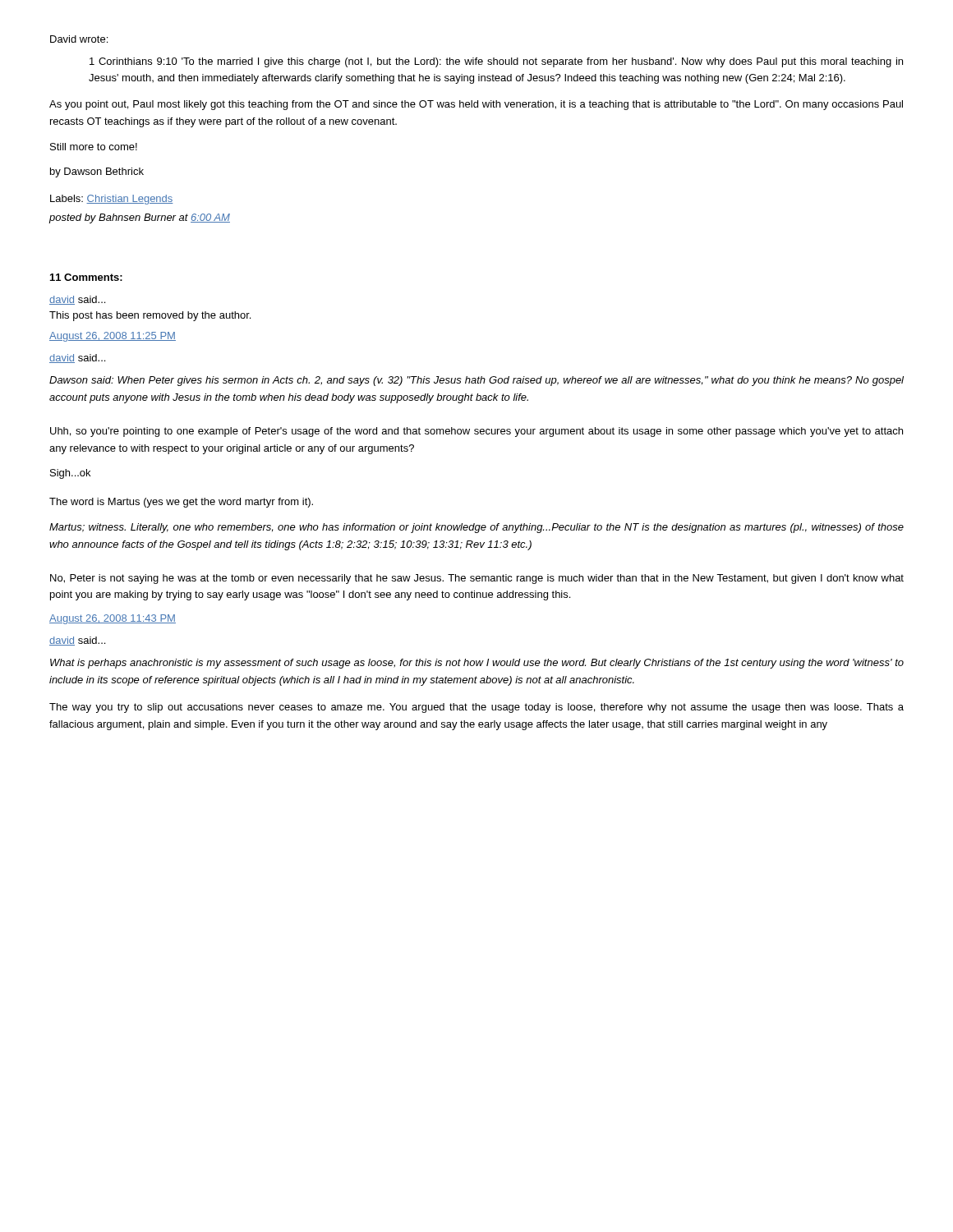
Task: Locate the text block containing "1 Corinthians 9:10 'To the married I give"
Action: (496, 69)
